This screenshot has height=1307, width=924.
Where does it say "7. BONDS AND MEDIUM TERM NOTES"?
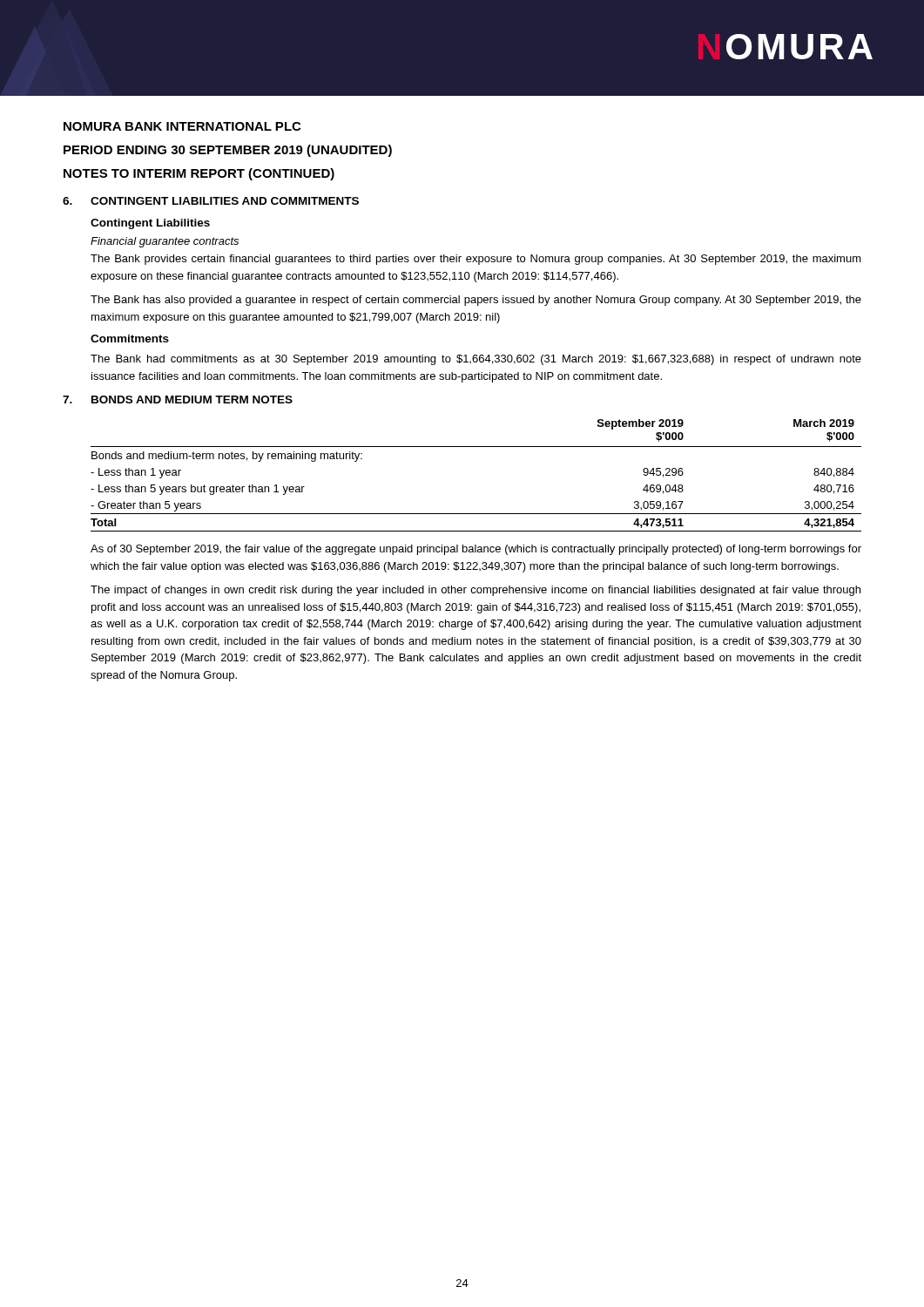[x=178, y=400]
